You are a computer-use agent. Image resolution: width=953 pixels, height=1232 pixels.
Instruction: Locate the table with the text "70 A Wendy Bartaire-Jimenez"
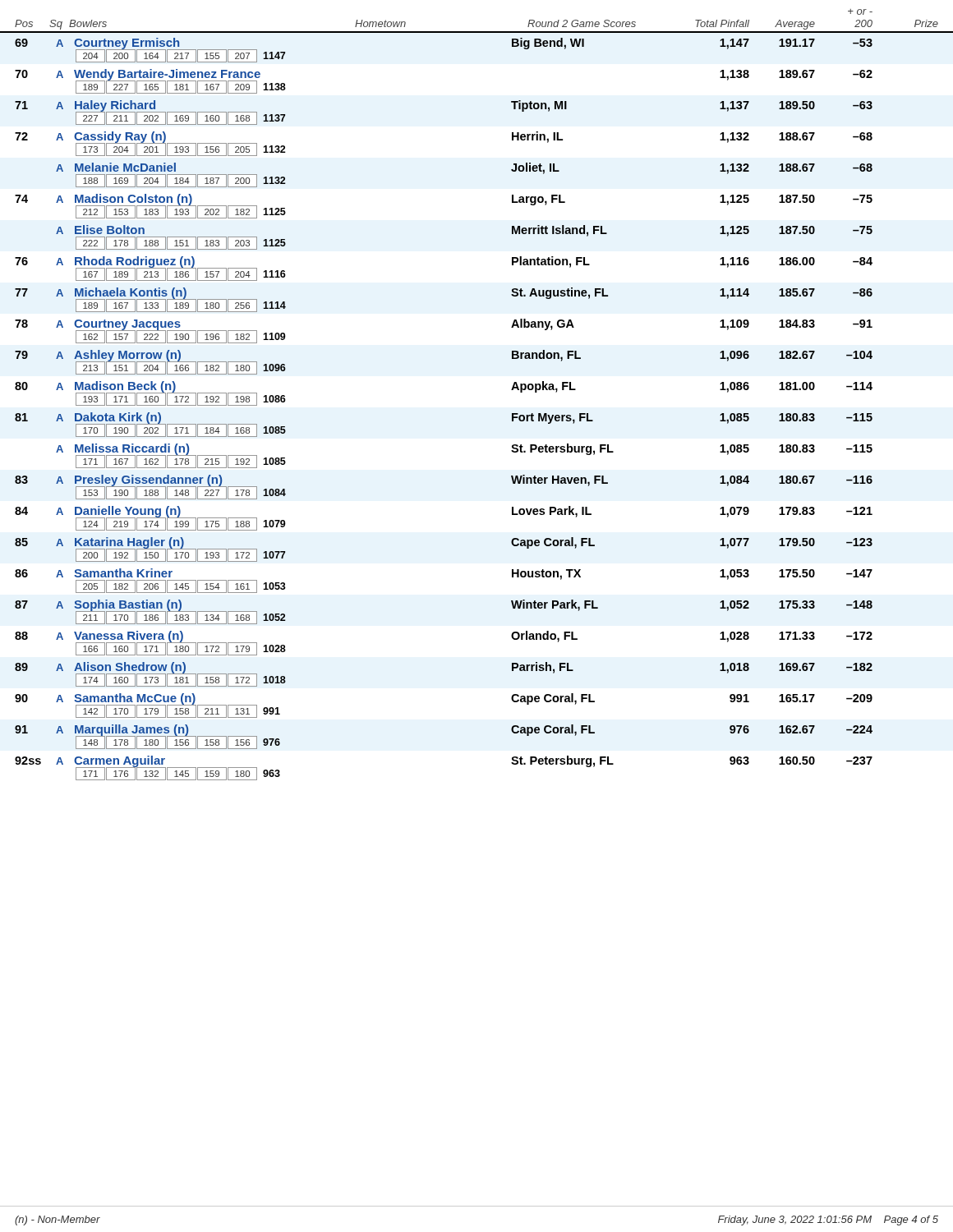(x=476, y=80)
